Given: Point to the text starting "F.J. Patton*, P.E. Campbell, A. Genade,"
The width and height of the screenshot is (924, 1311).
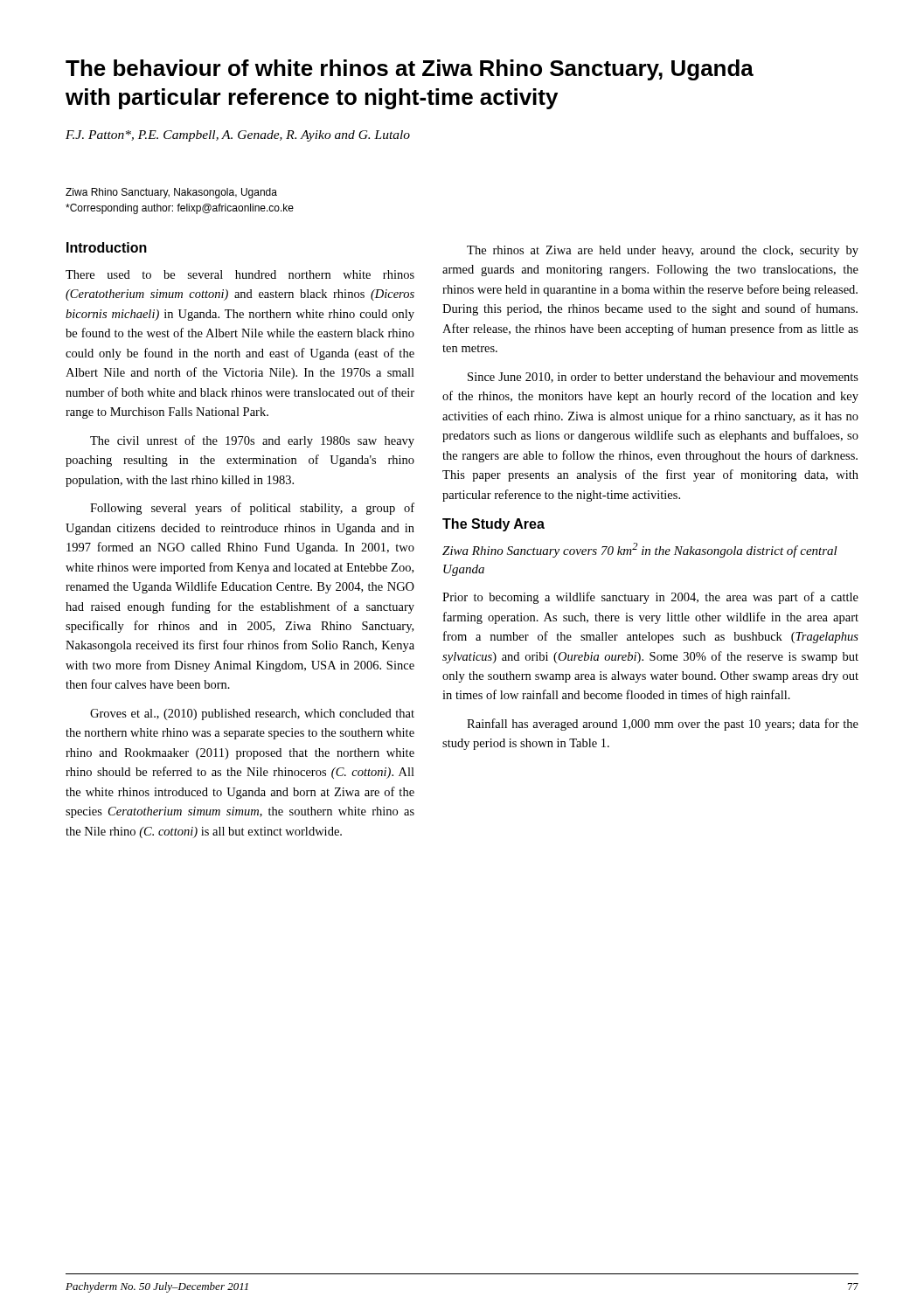Looking at the screenshot, I should pyautogui.click(x=238, y=135).
